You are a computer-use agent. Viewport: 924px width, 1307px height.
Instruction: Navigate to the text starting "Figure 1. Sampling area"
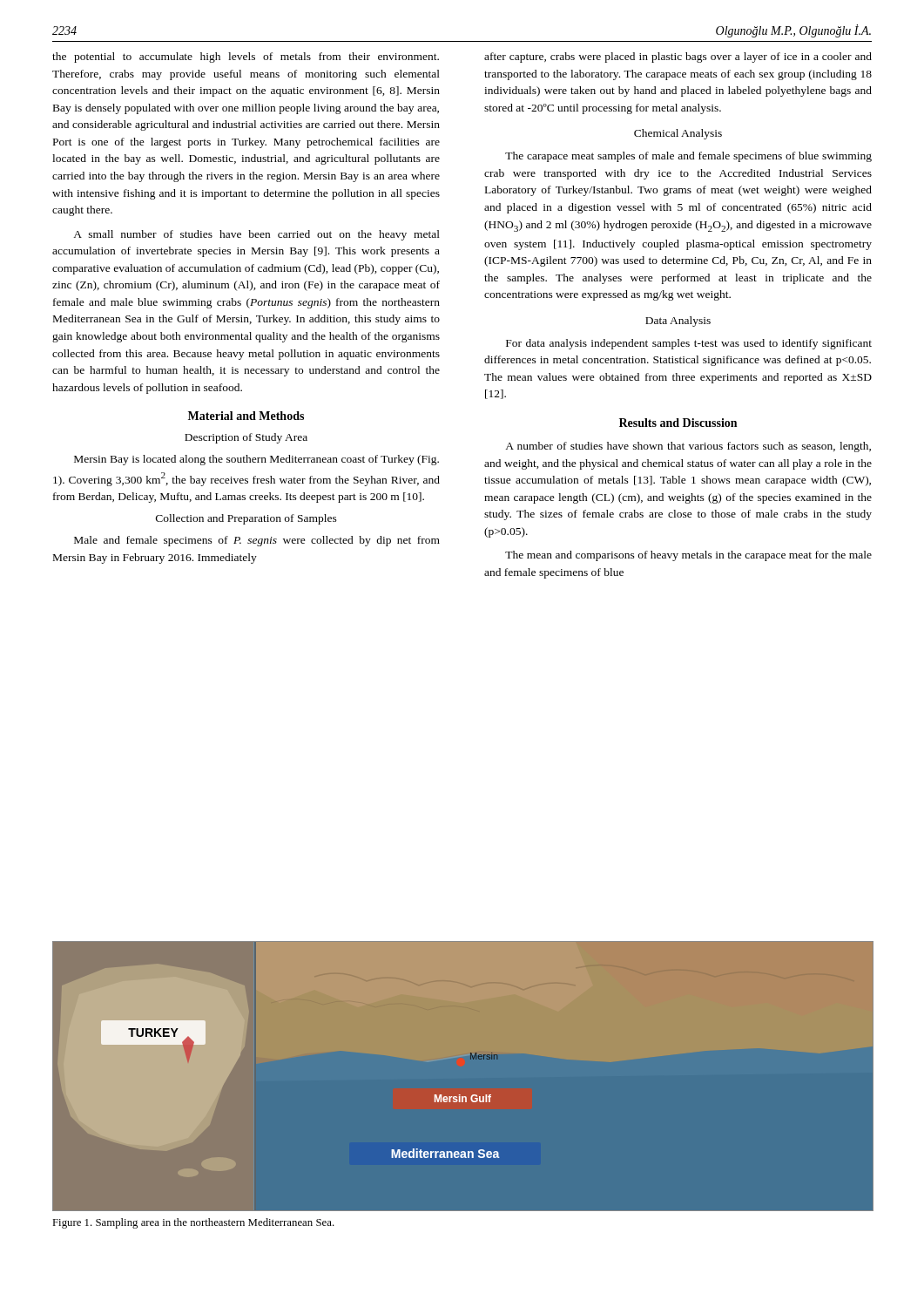[193, 1223]
